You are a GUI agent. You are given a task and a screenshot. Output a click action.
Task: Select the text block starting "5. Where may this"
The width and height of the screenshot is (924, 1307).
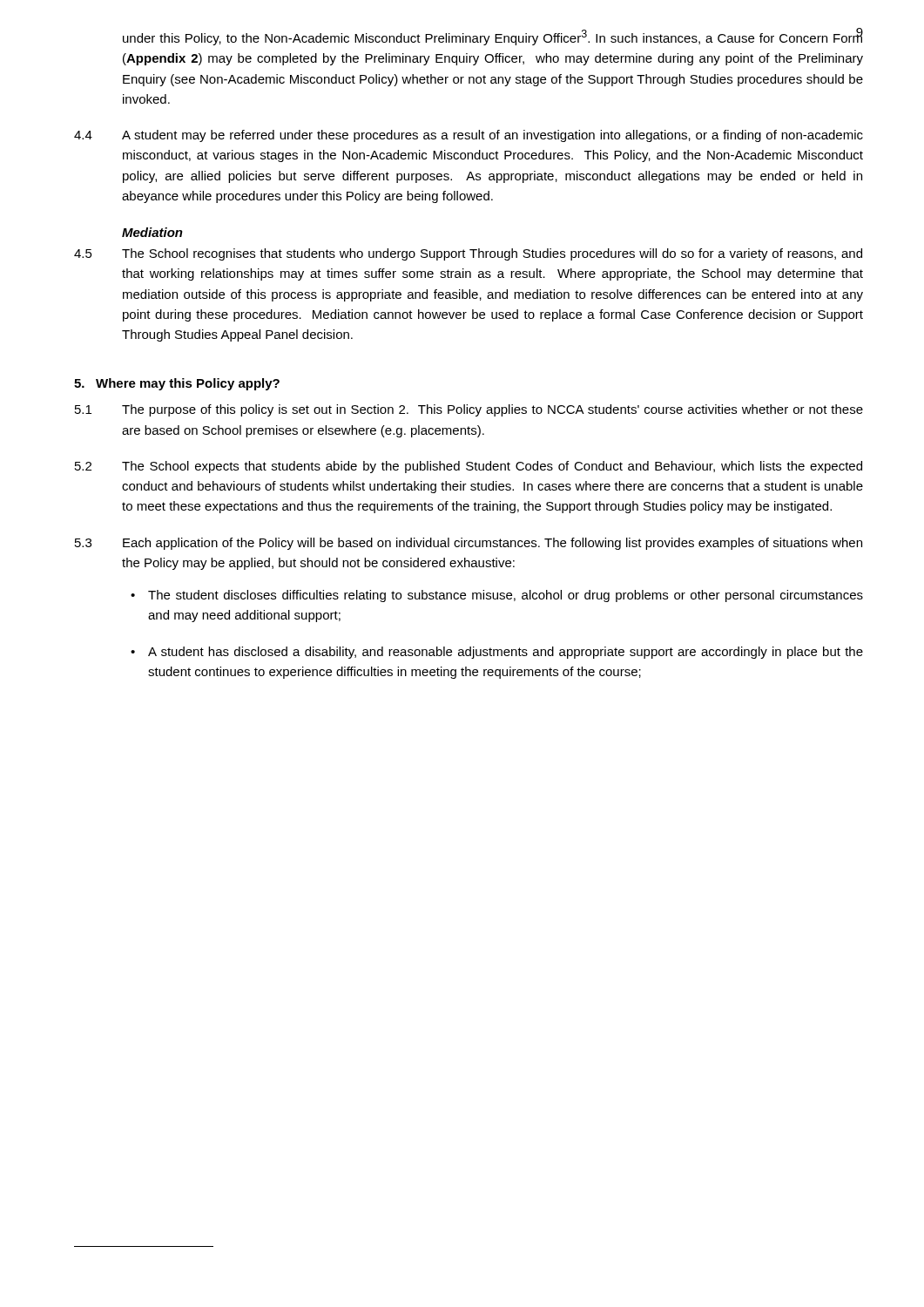pyautogui.click(x=177, y=383)
